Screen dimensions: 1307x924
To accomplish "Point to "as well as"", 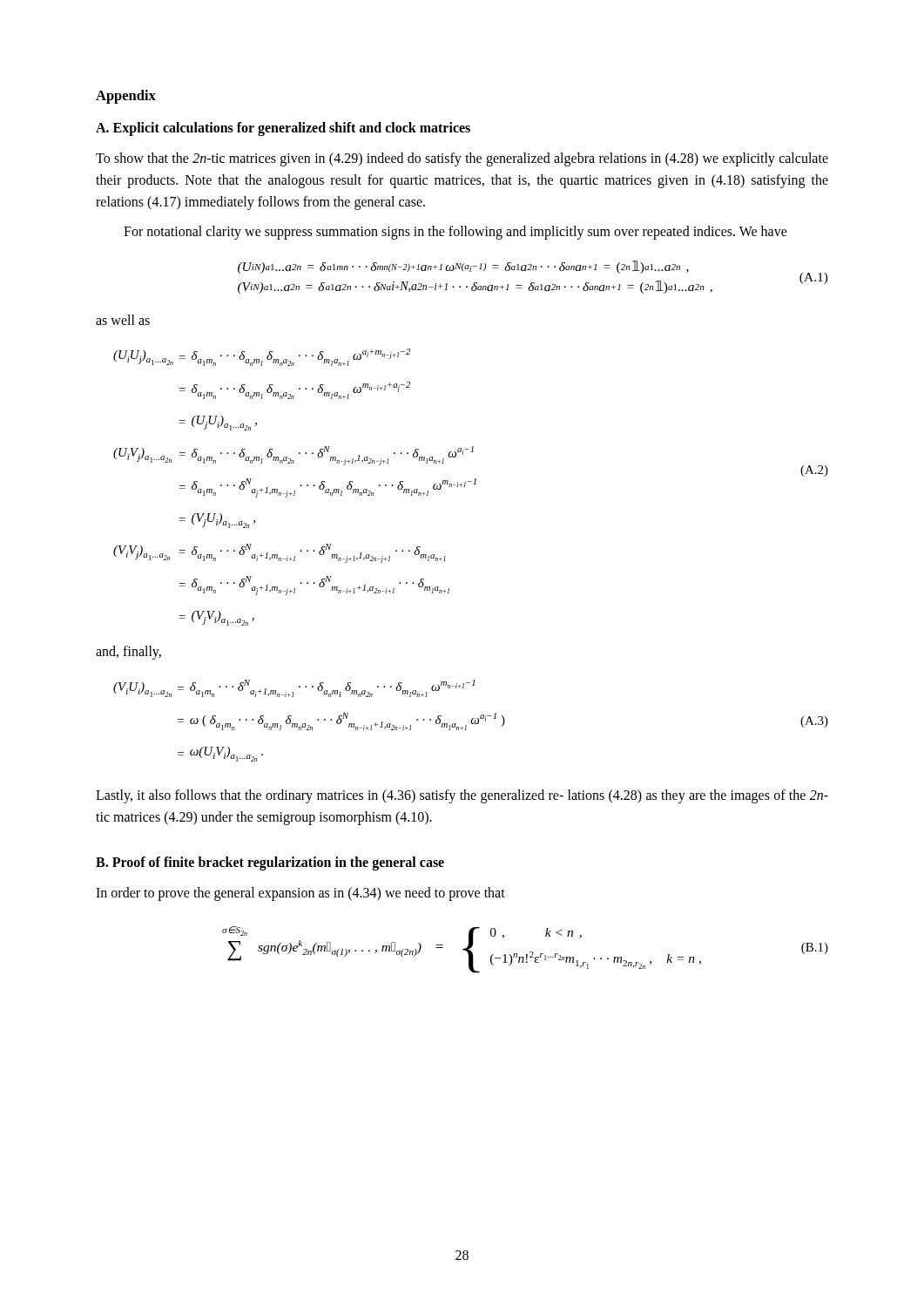I will tap(123, 320).
